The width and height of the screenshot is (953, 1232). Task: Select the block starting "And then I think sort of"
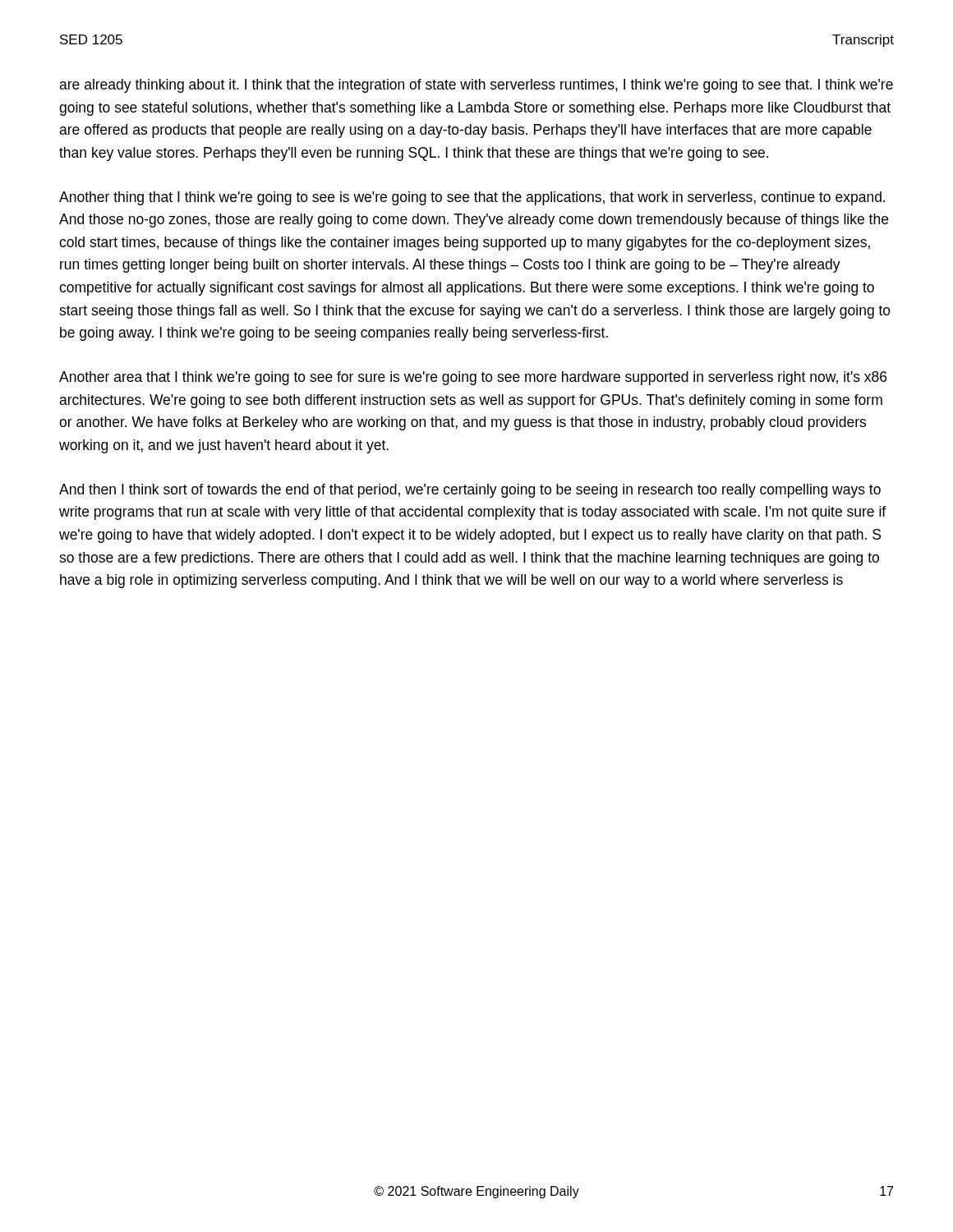[472, 535]
